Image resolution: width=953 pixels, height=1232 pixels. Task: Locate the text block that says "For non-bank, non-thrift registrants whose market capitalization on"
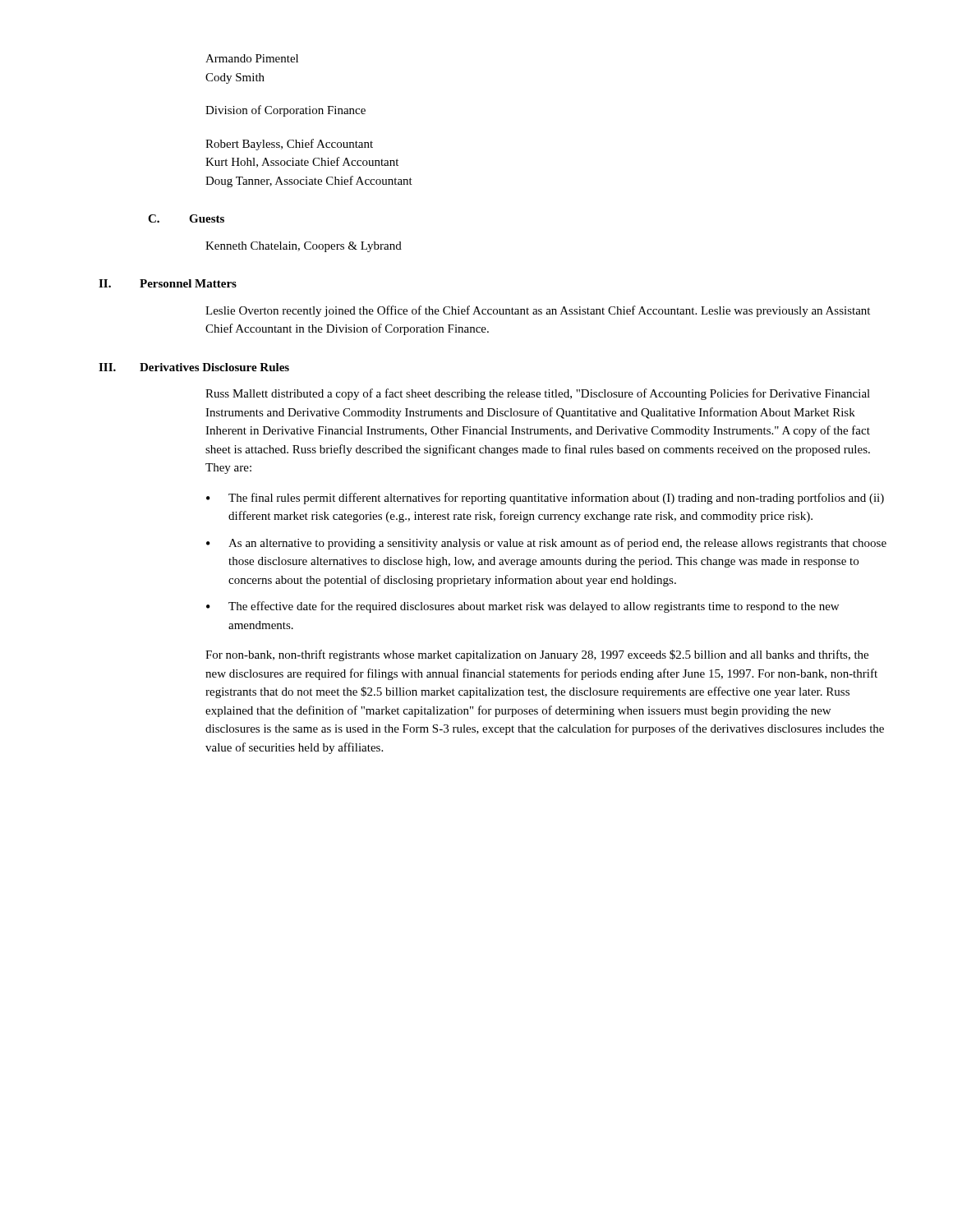pyautogui.click(x=545, y=701)
